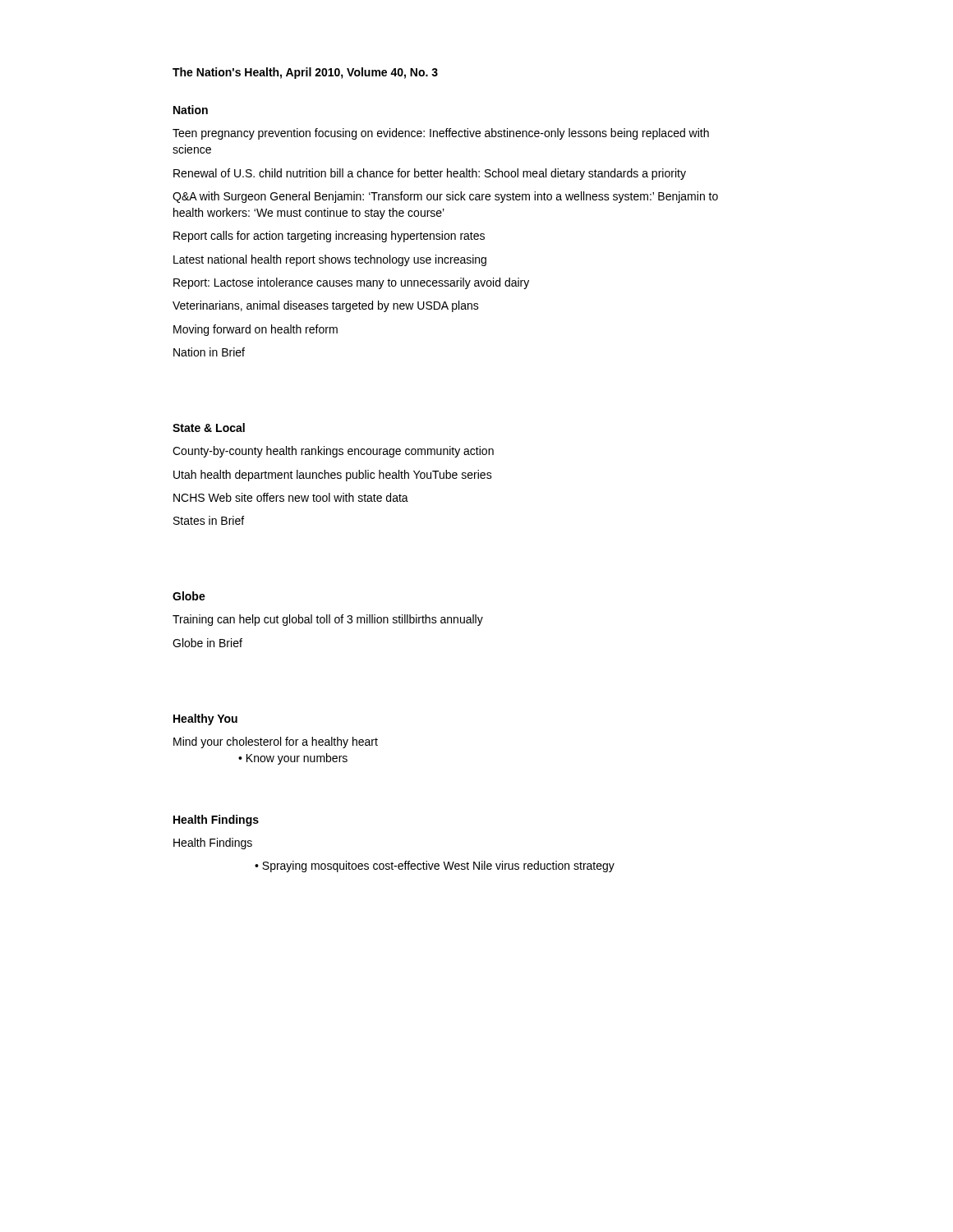Point to the block starting "Globe in Brief"
The image size is (953, 1232).
click(x=207, y=643)
